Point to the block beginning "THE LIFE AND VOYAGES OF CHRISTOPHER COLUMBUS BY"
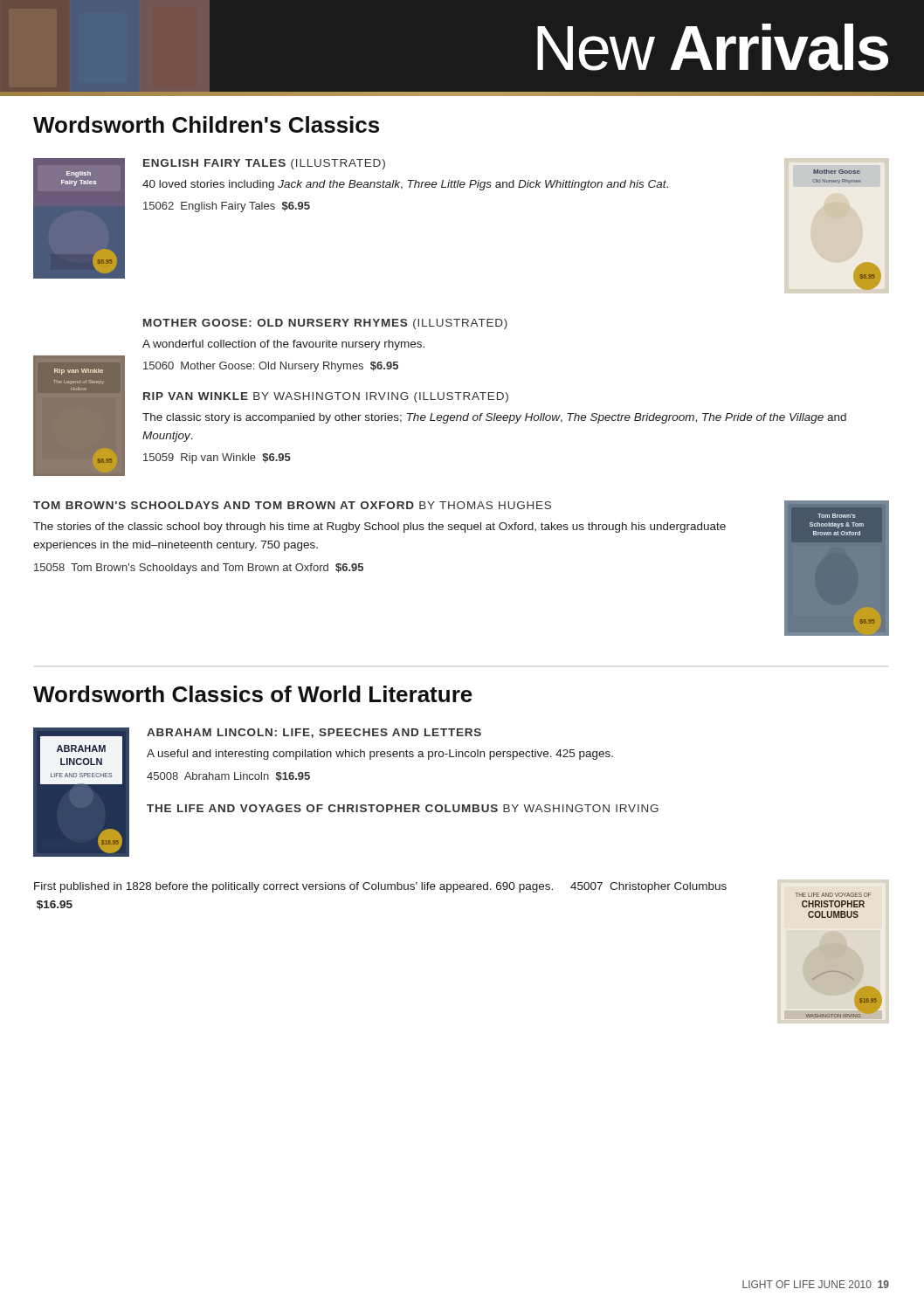 pos(518,808)
